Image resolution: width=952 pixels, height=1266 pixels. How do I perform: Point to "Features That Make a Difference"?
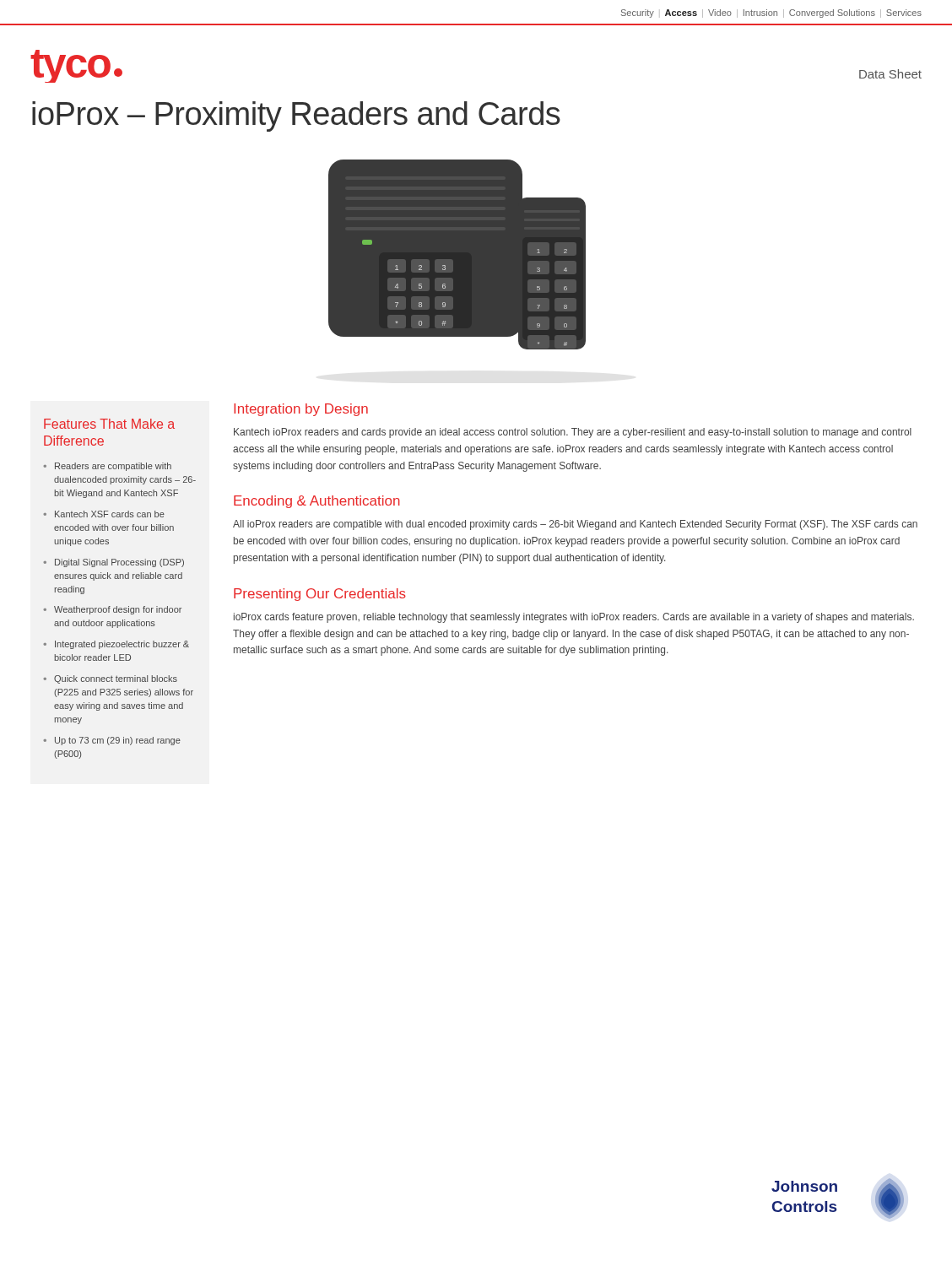[109, 433]
